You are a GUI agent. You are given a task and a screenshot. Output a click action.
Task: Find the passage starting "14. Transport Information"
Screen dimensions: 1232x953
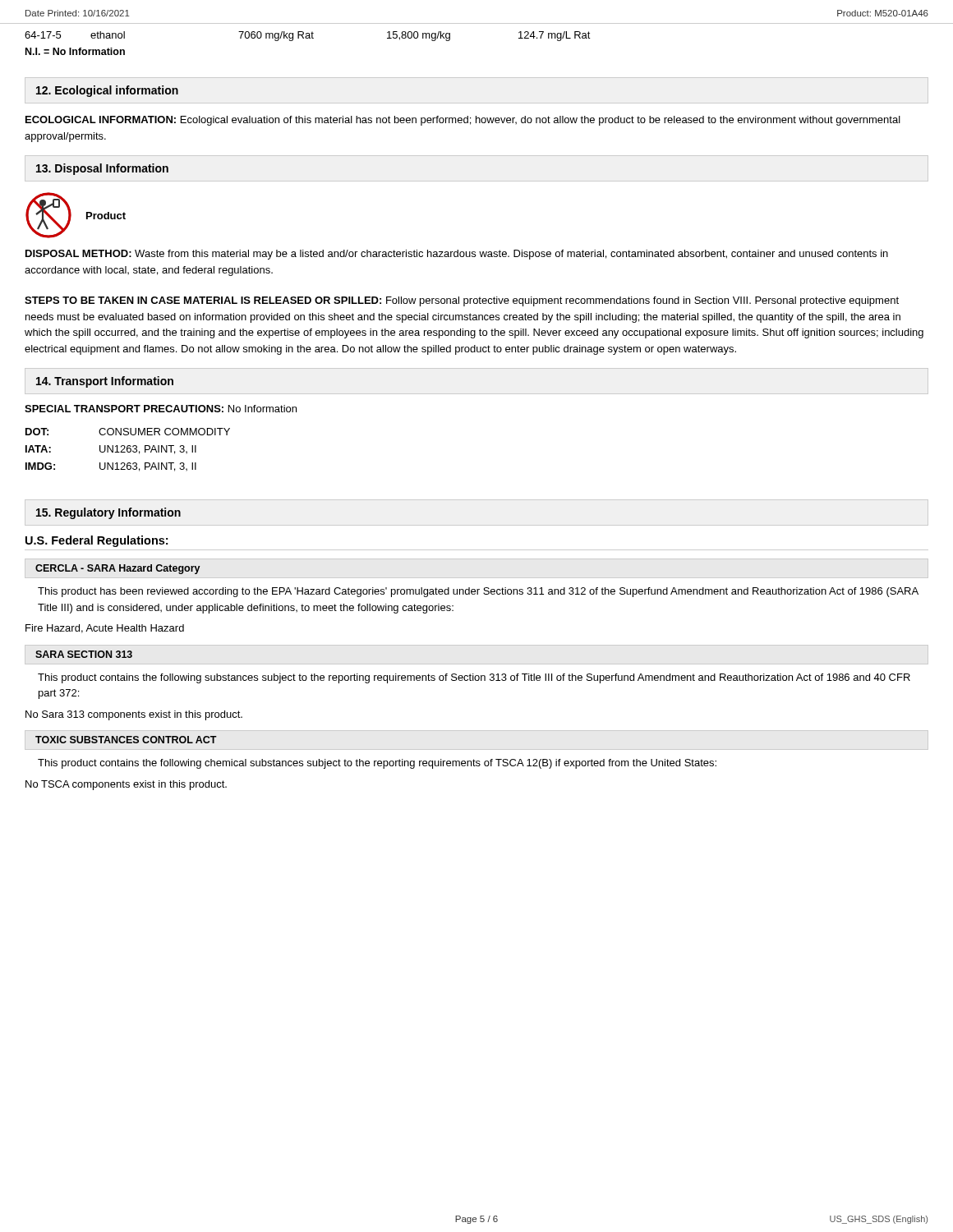[105, 381]
